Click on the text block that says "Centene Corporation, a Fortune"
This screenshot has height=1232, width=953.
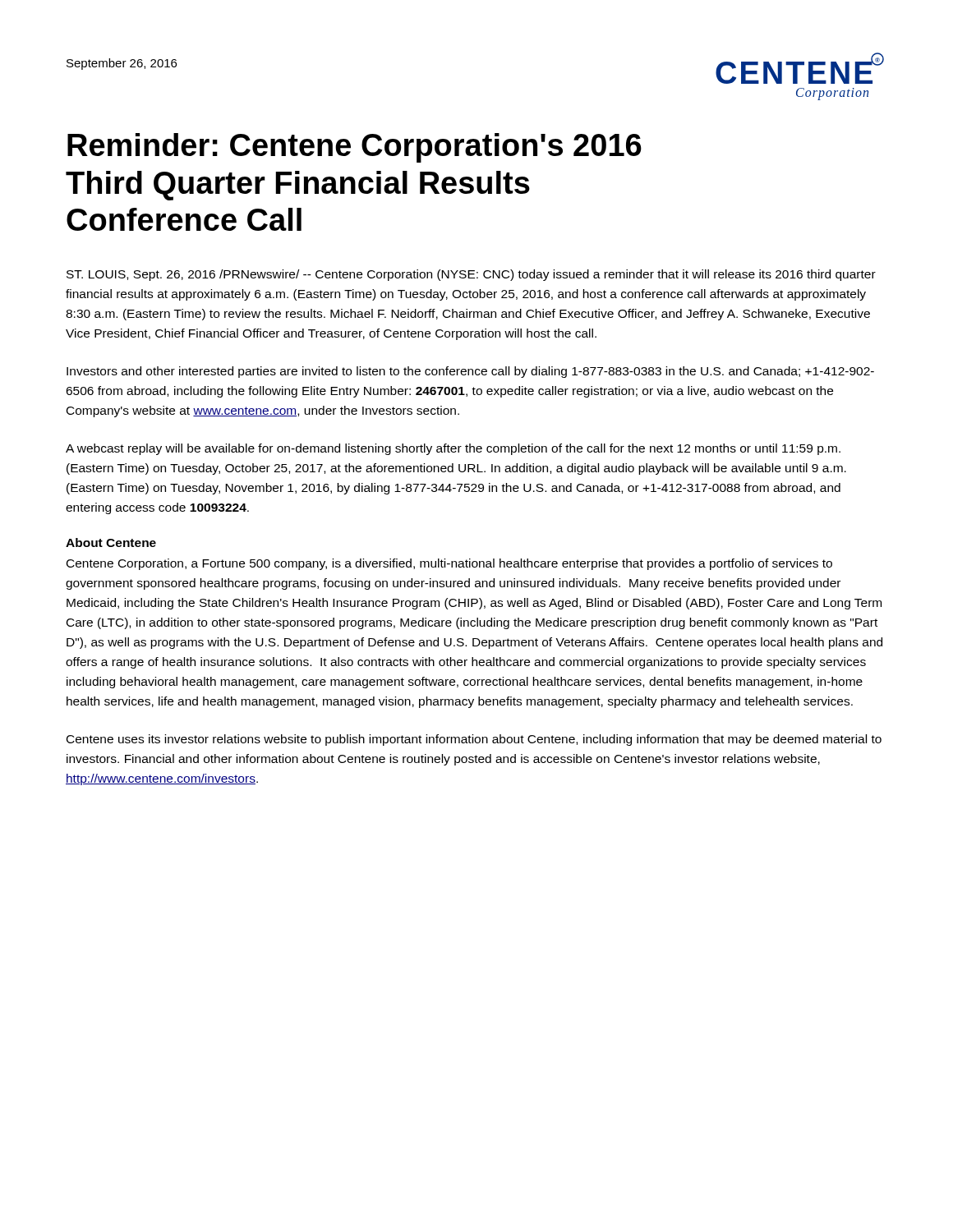pos(475,632)
